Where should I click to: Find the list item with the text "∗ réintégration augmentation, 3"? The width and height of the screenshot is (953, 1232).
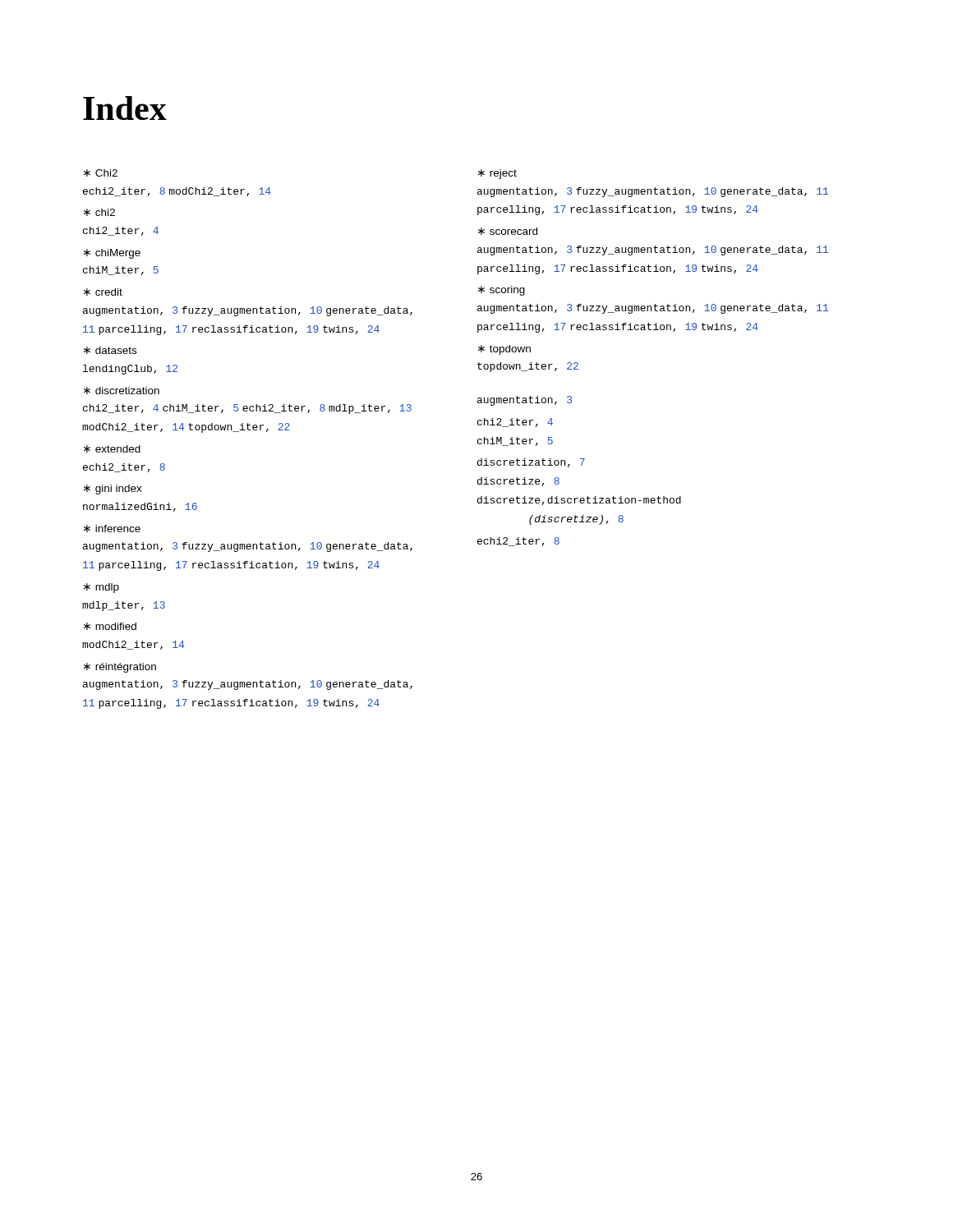(249, 685)
